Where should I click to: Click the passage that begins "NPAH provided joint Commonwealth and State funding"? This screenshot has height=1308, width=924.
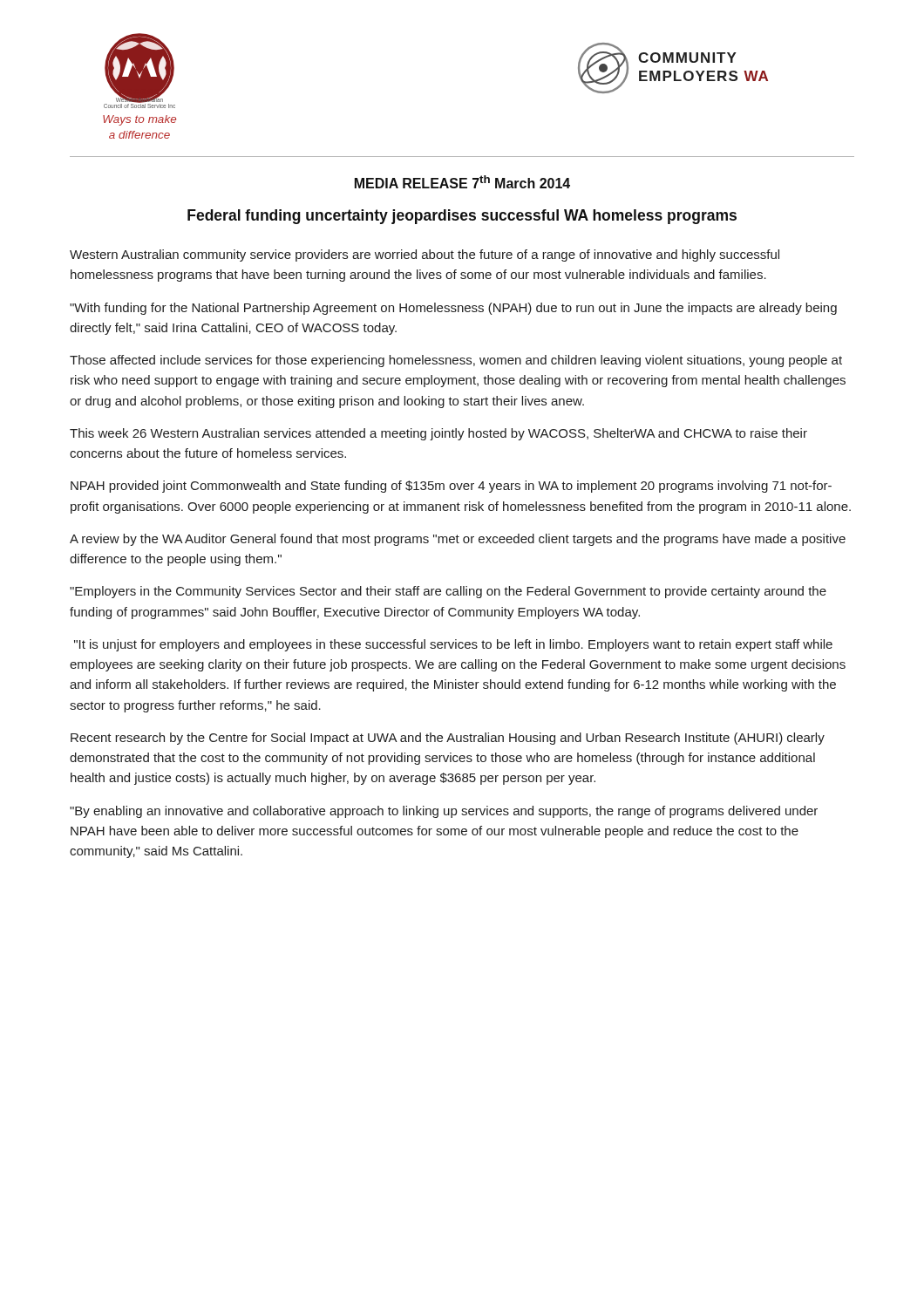click(461, 496)
